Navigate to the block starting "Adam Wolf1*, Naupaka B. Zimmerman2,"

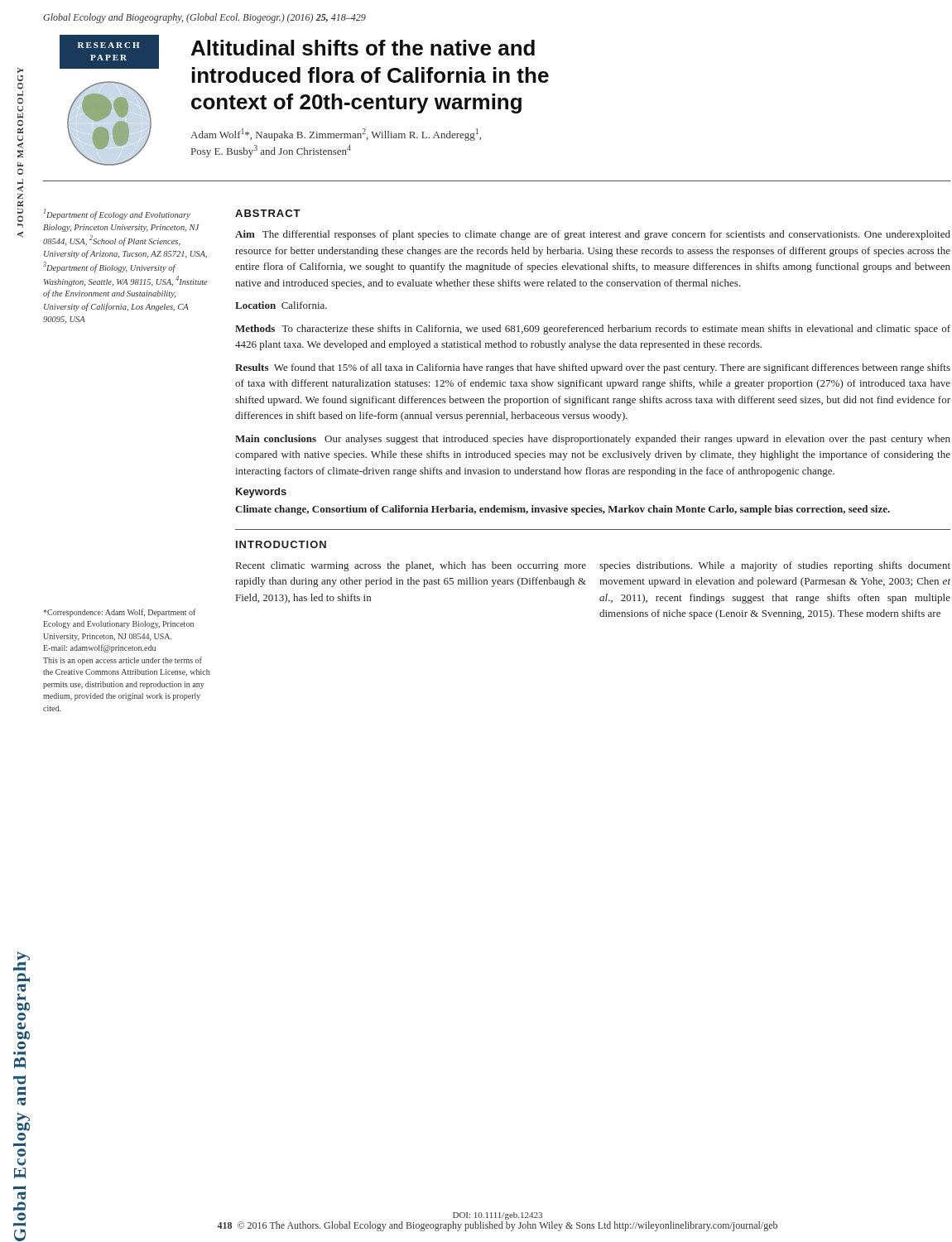(x=336, y=142)
